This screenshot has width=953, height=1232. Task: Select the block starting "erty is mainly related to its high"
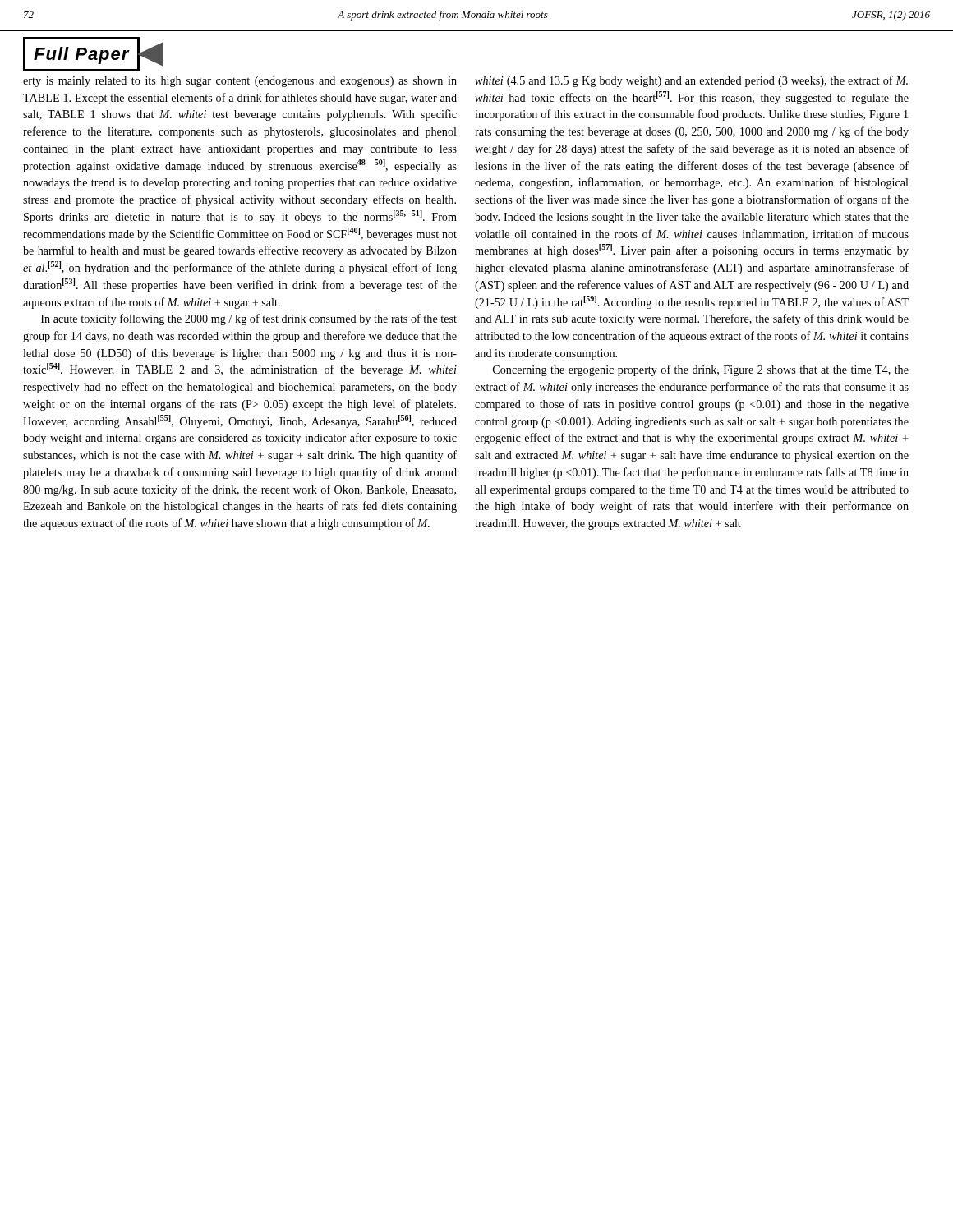click(240, 302)
